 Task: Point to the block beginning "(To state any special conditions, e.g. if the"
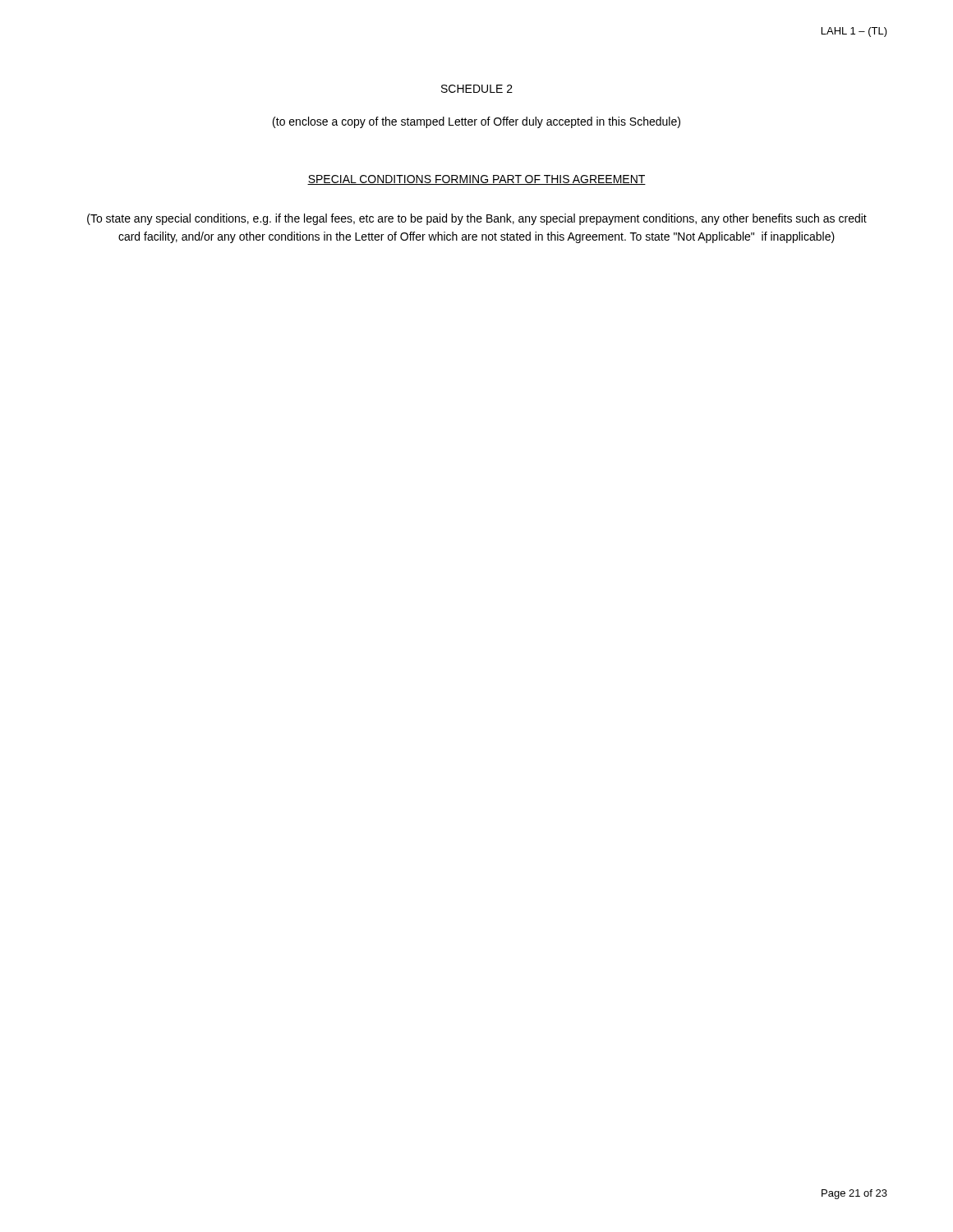[476, 228]
